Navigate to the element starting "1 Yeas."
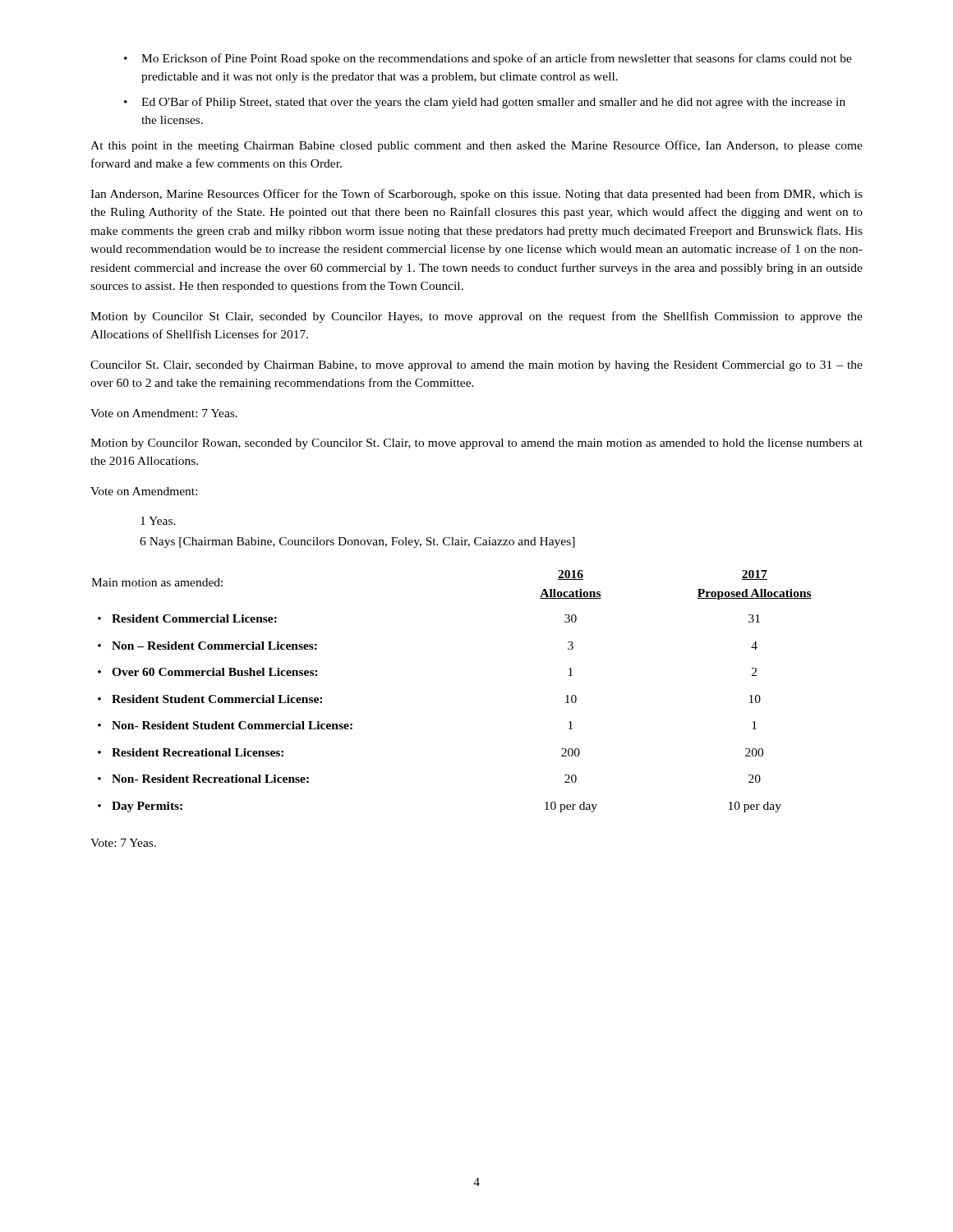953x1232 pixels. (x=158, y=521)
